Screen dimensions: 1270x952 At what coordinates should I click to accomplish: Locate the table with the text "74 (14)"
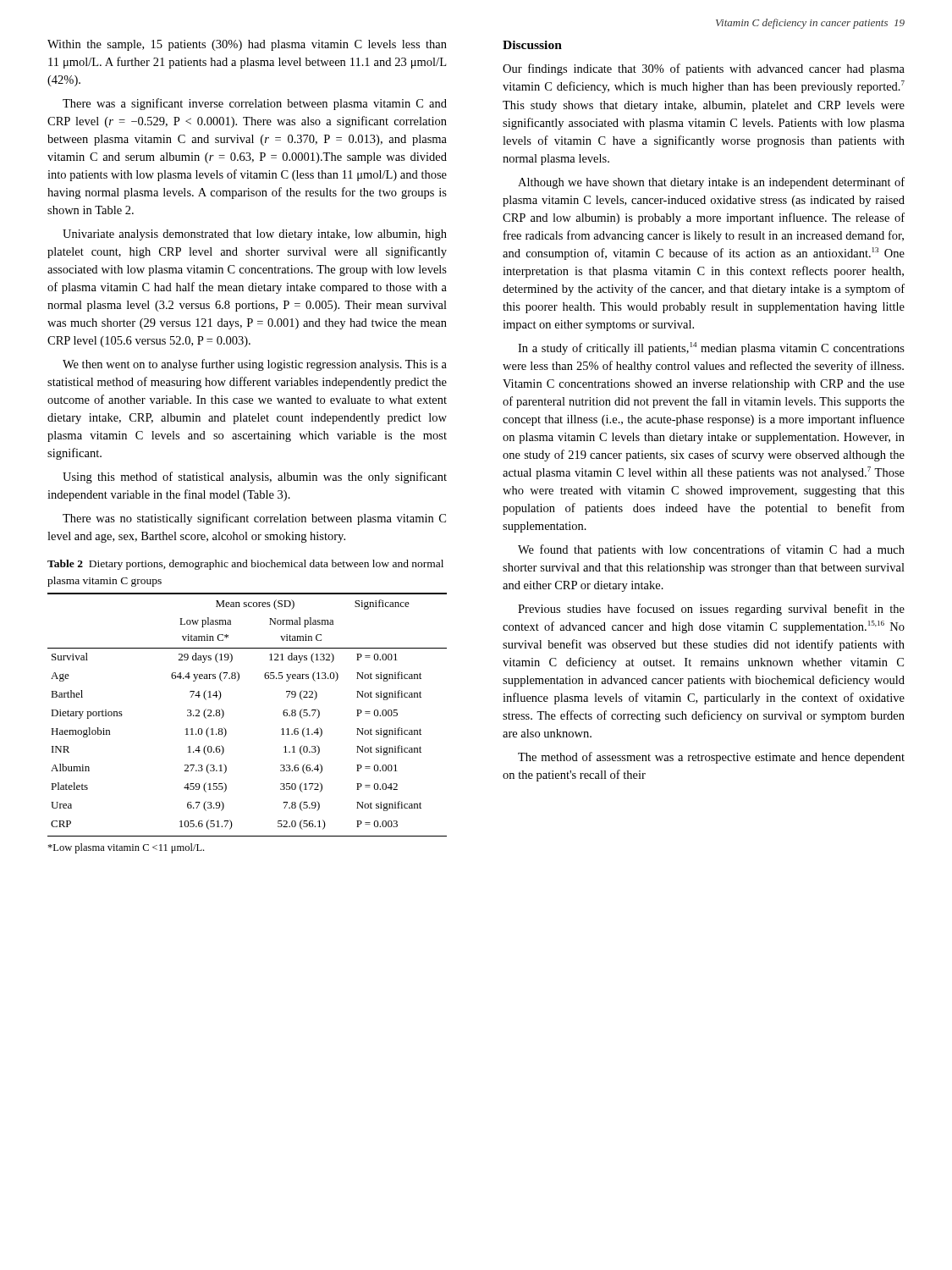pyautogui.click(x=247, y=714)
